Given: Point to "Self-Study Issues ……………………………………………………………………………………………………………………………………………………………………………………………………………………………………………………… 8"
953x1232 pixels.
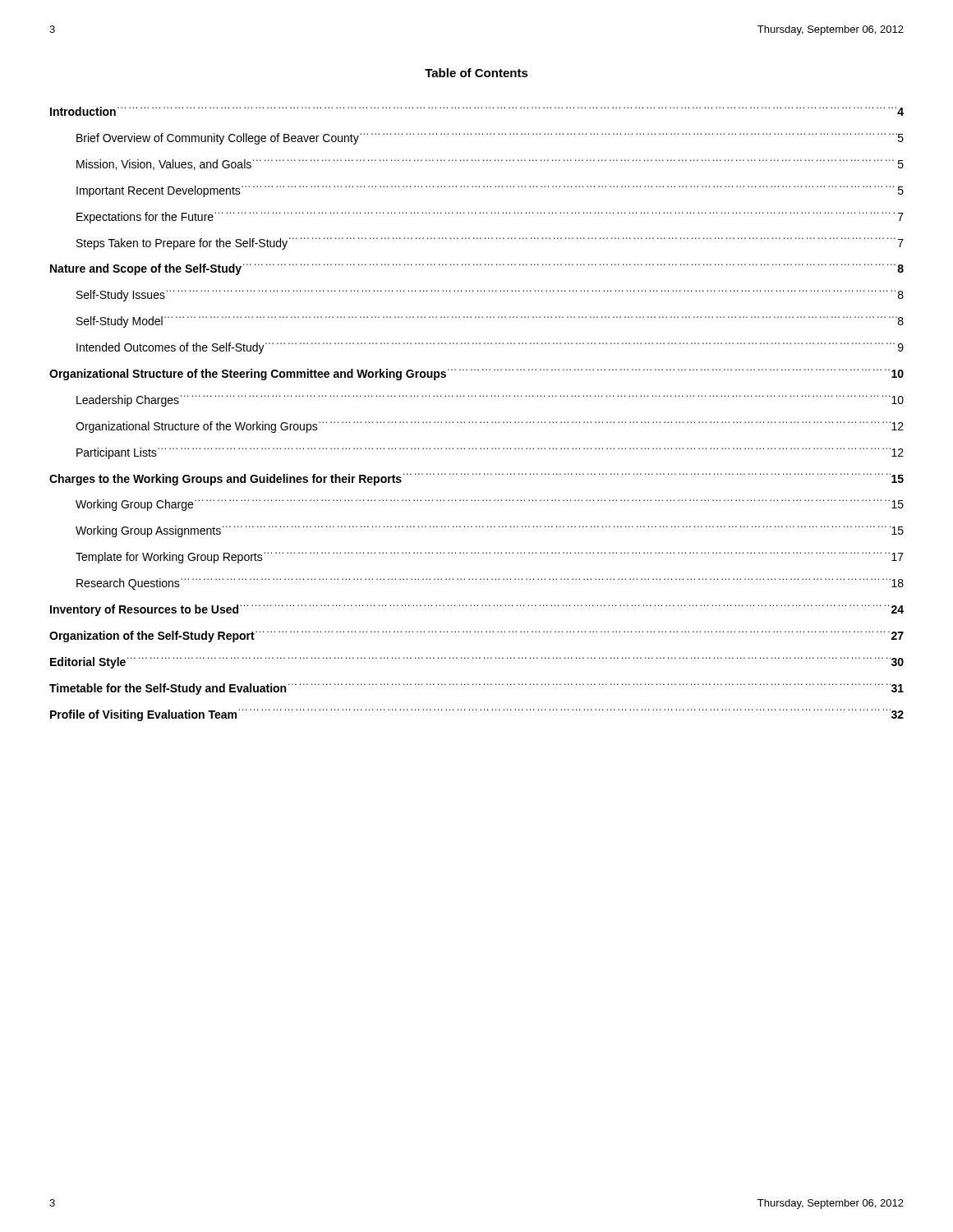Looking at the screenshot, I should (x=476, y=293).
